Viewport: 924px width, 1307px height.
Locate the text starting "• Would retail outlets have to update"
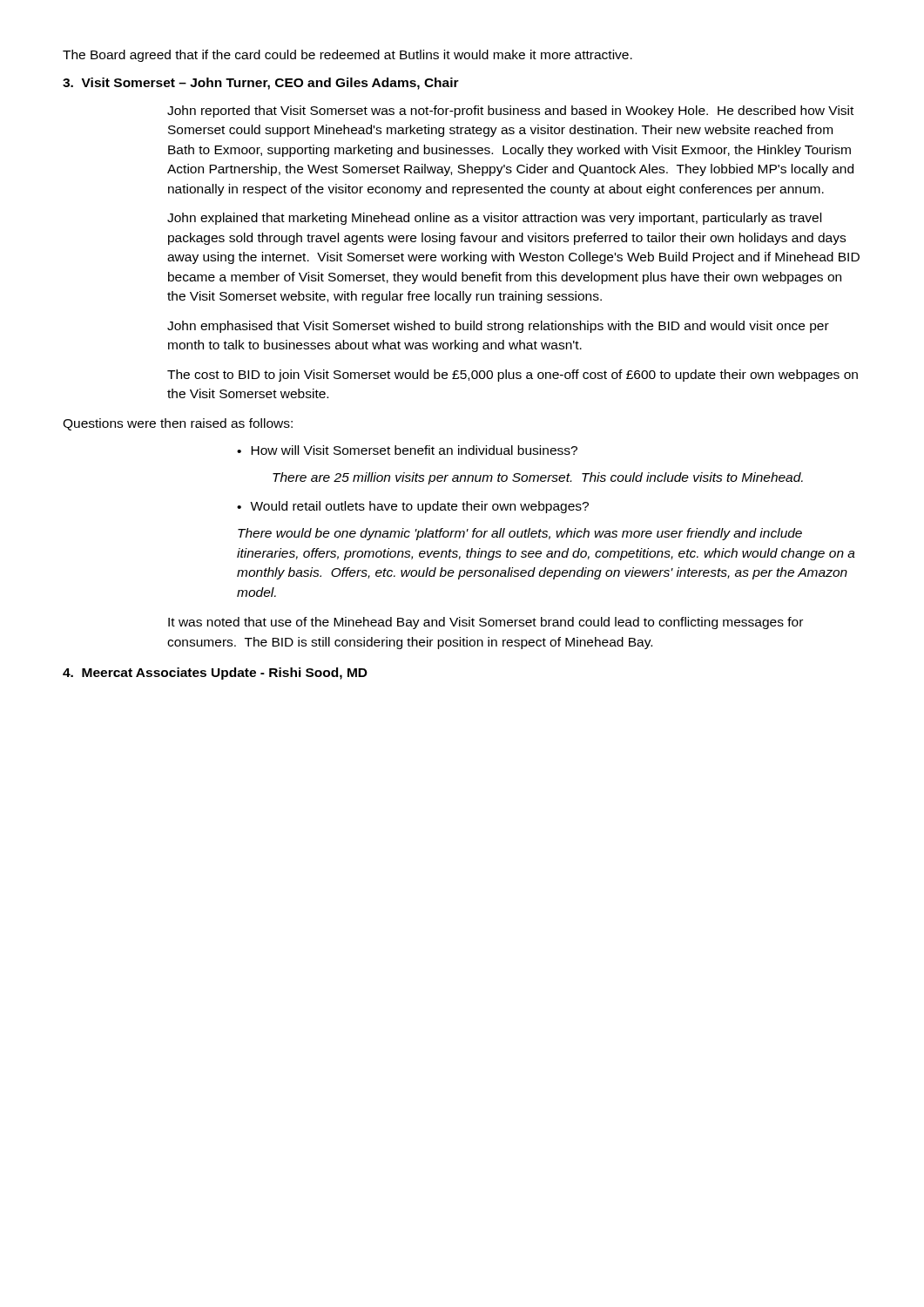click(x=549, y=507)
